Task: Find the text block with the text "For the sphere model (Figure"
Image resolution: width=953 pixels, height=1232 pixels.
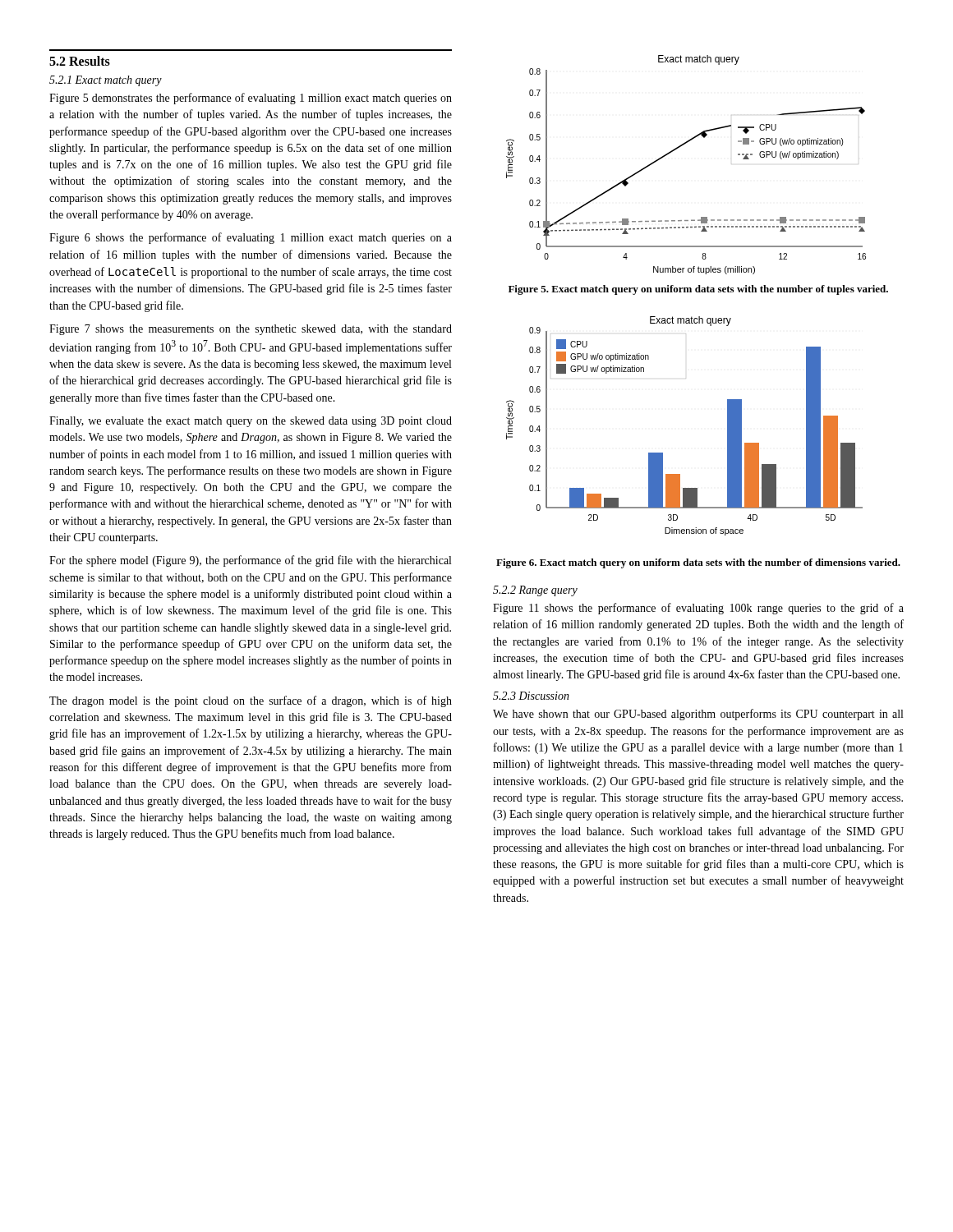Action: [x=251, y=620]
